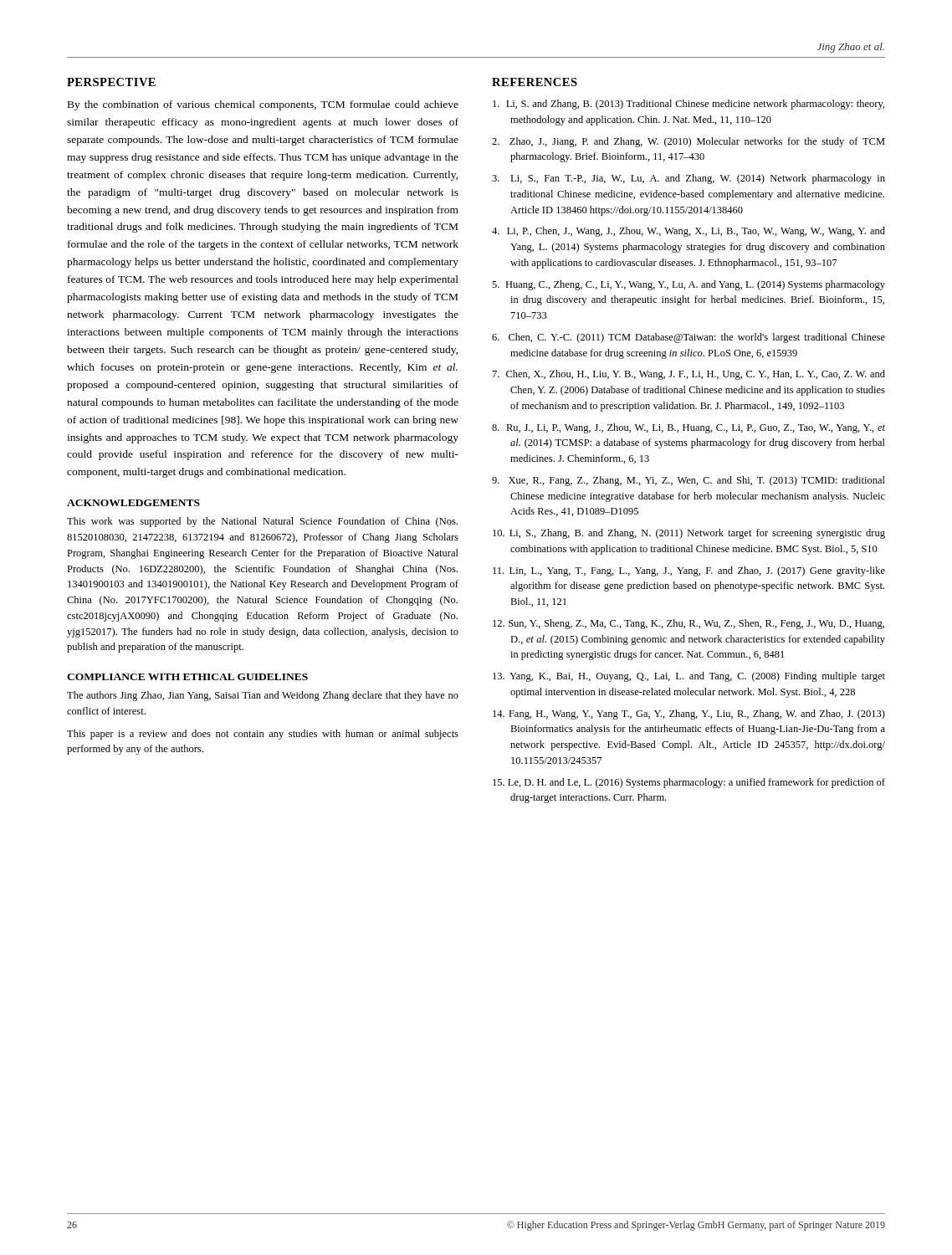Select the text block containing "This paper is a review and does"

point(263,741)
